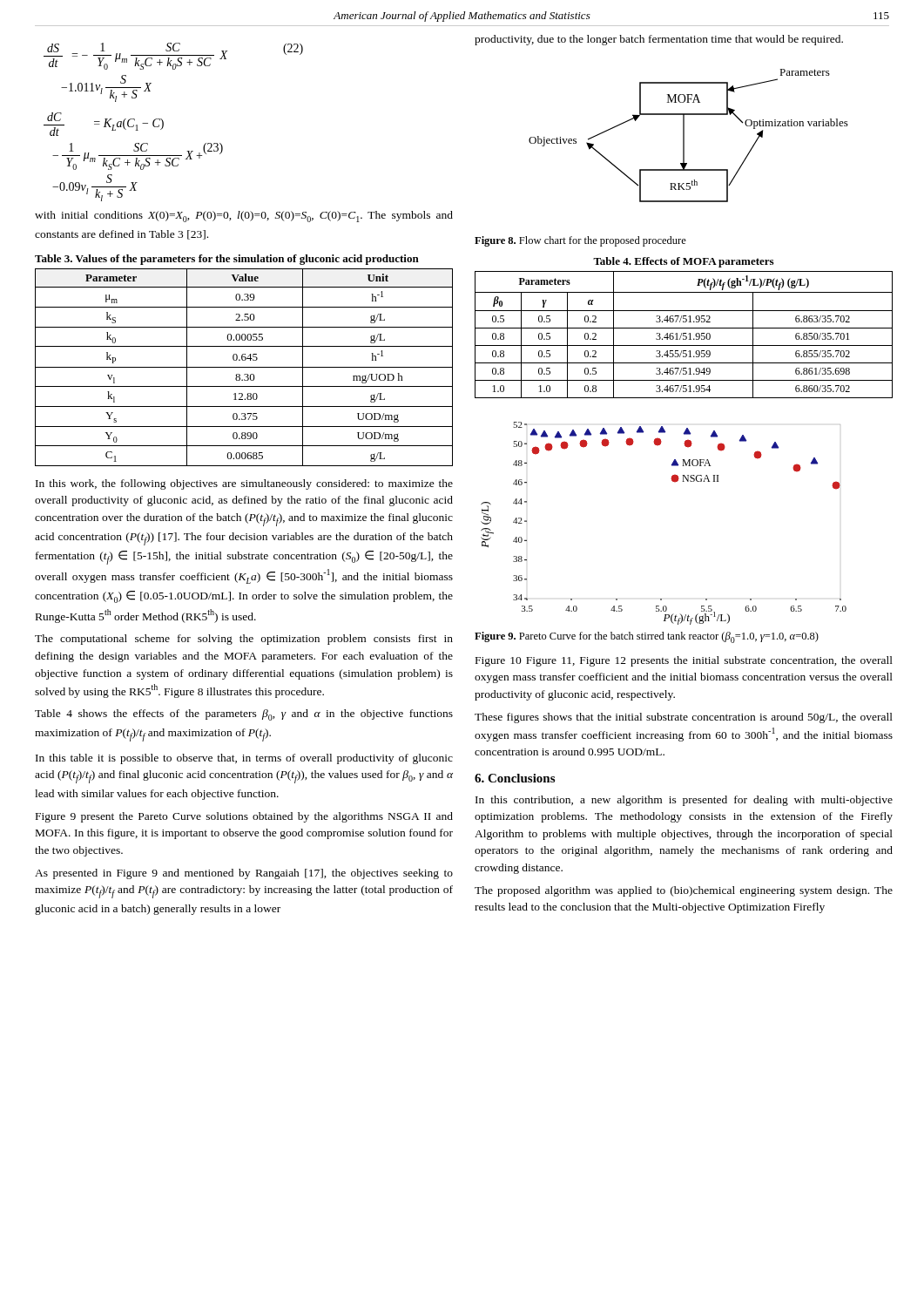
Task: Click the passage that begins "The proposed algorithm was"
Action: point(684,898)
